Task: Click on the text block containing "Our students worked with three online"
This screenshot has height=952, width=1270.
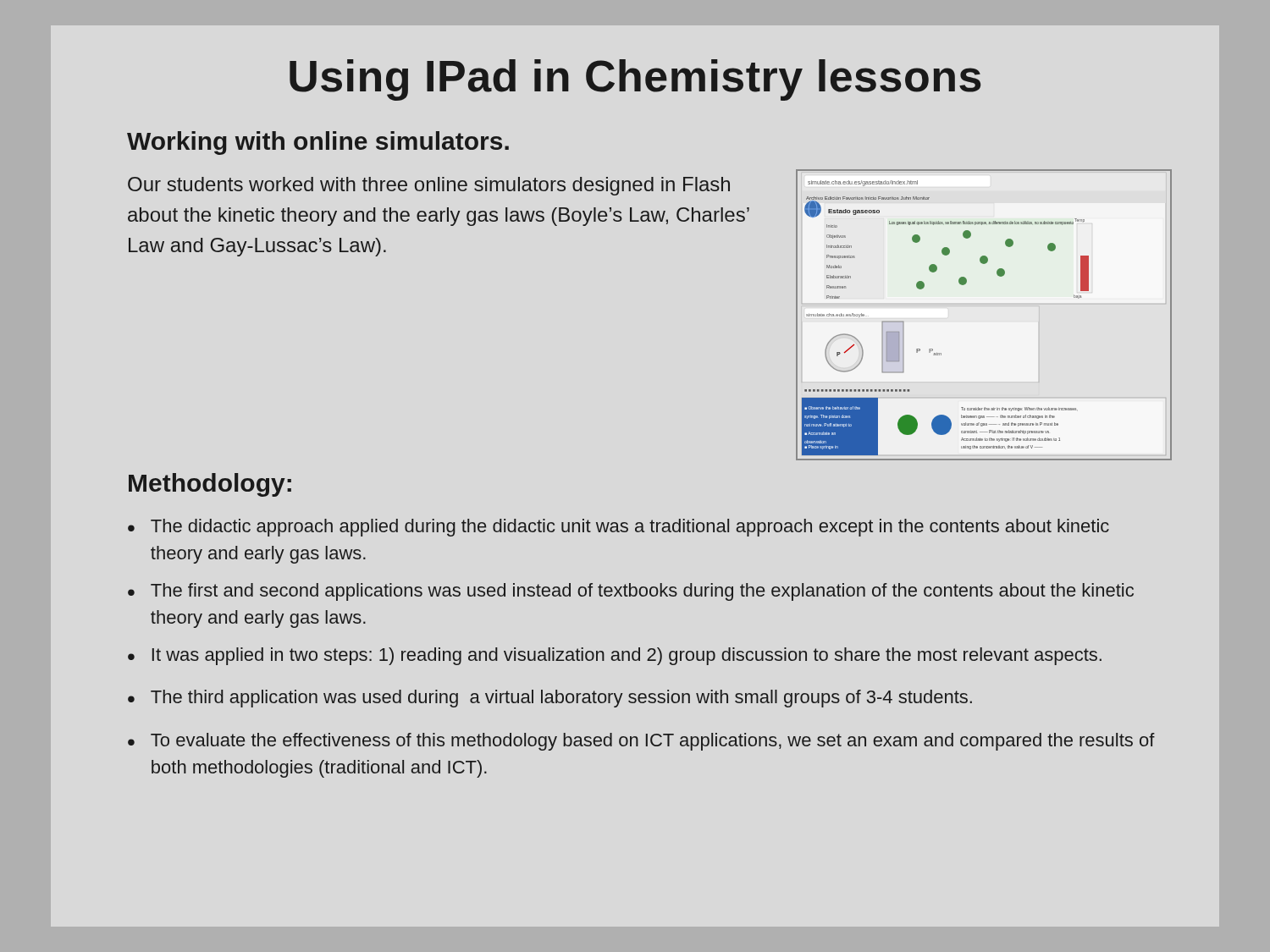Action: click(x=438, y=214)
